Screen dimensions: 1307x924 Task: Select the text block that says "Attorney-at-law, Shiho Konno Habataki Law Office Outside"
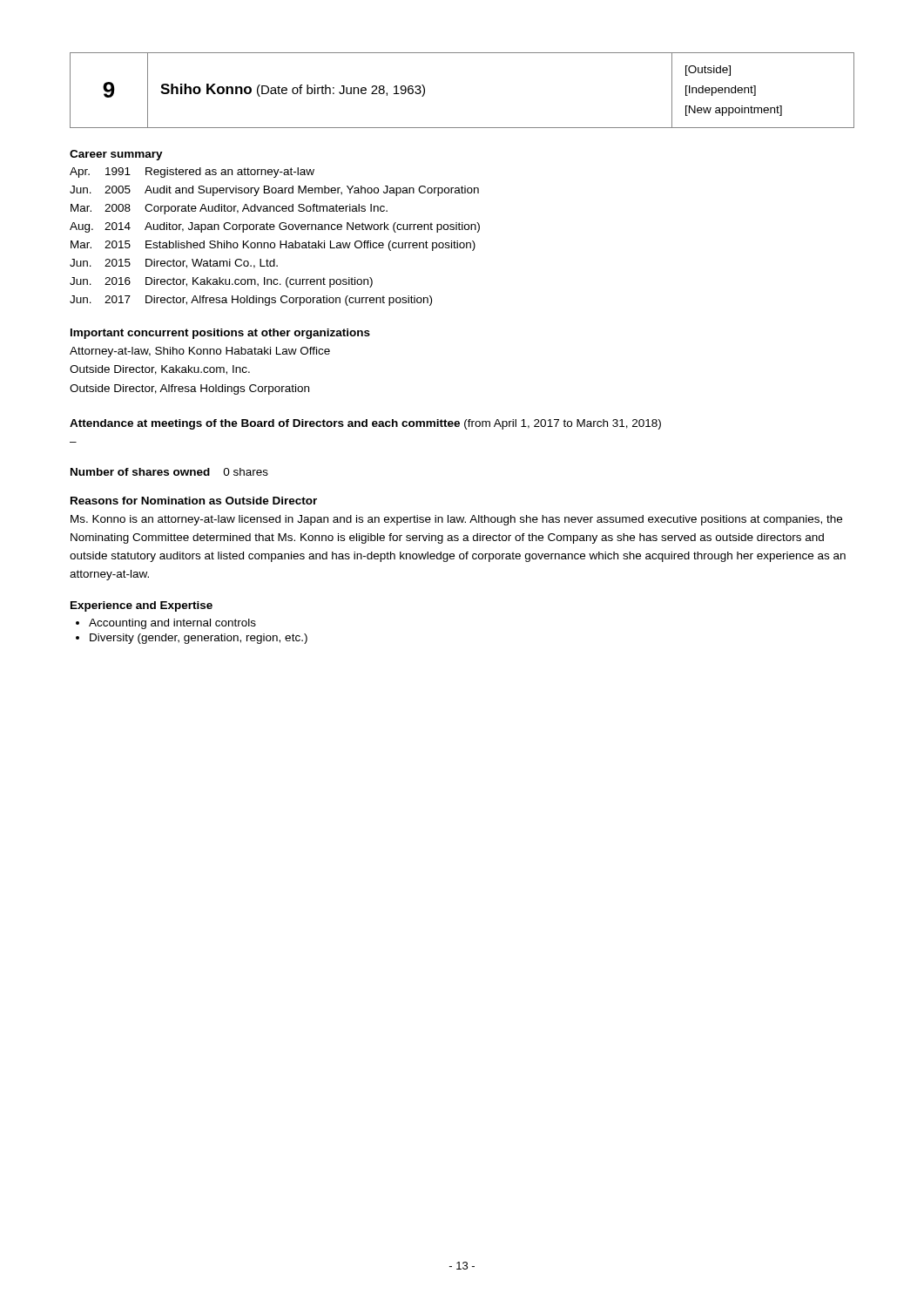click(x=200, y=369)
